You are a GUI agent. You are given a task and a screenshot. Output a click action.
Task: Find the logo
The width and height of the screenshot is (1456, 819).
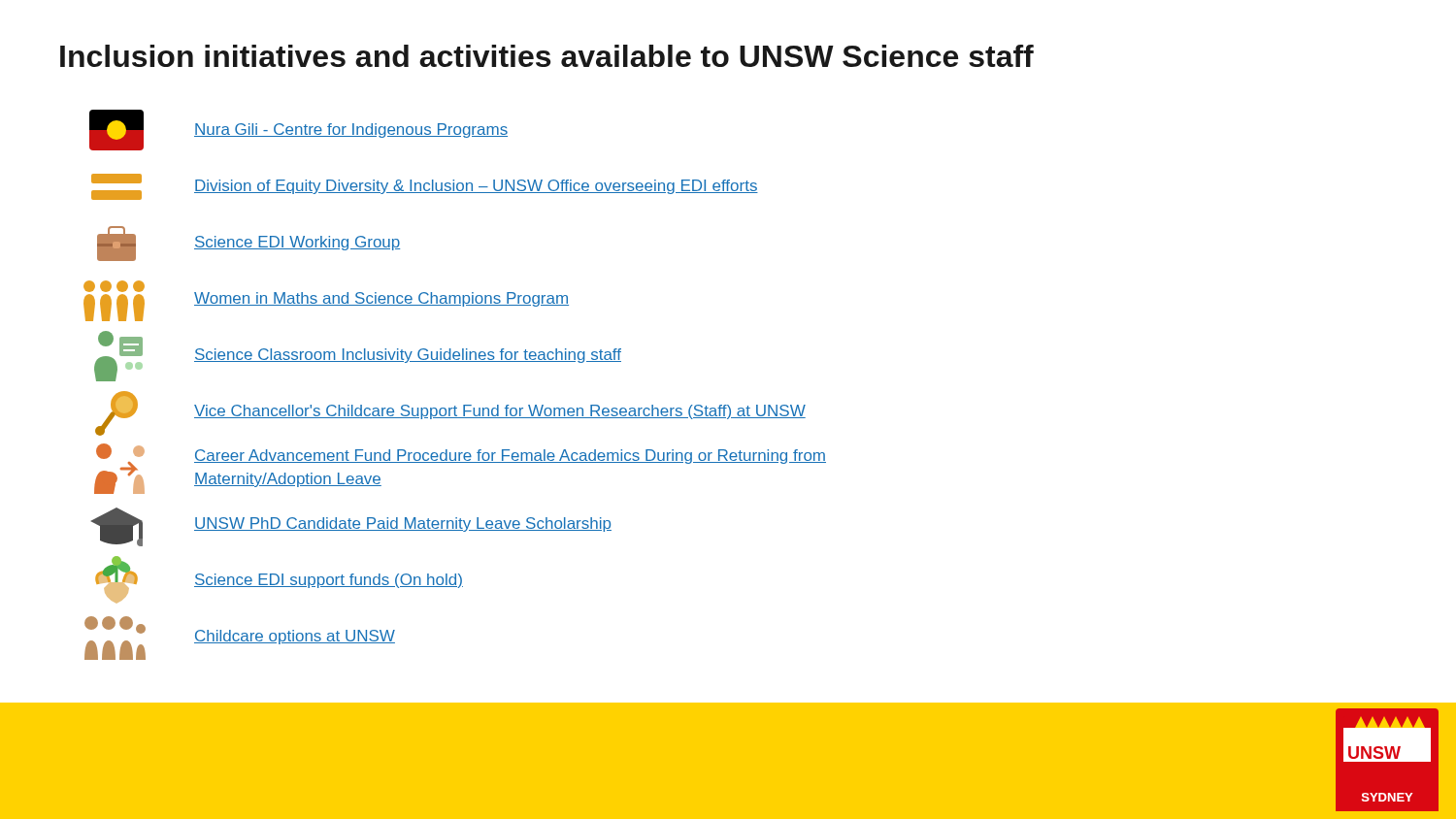[x=1387, y=760]
